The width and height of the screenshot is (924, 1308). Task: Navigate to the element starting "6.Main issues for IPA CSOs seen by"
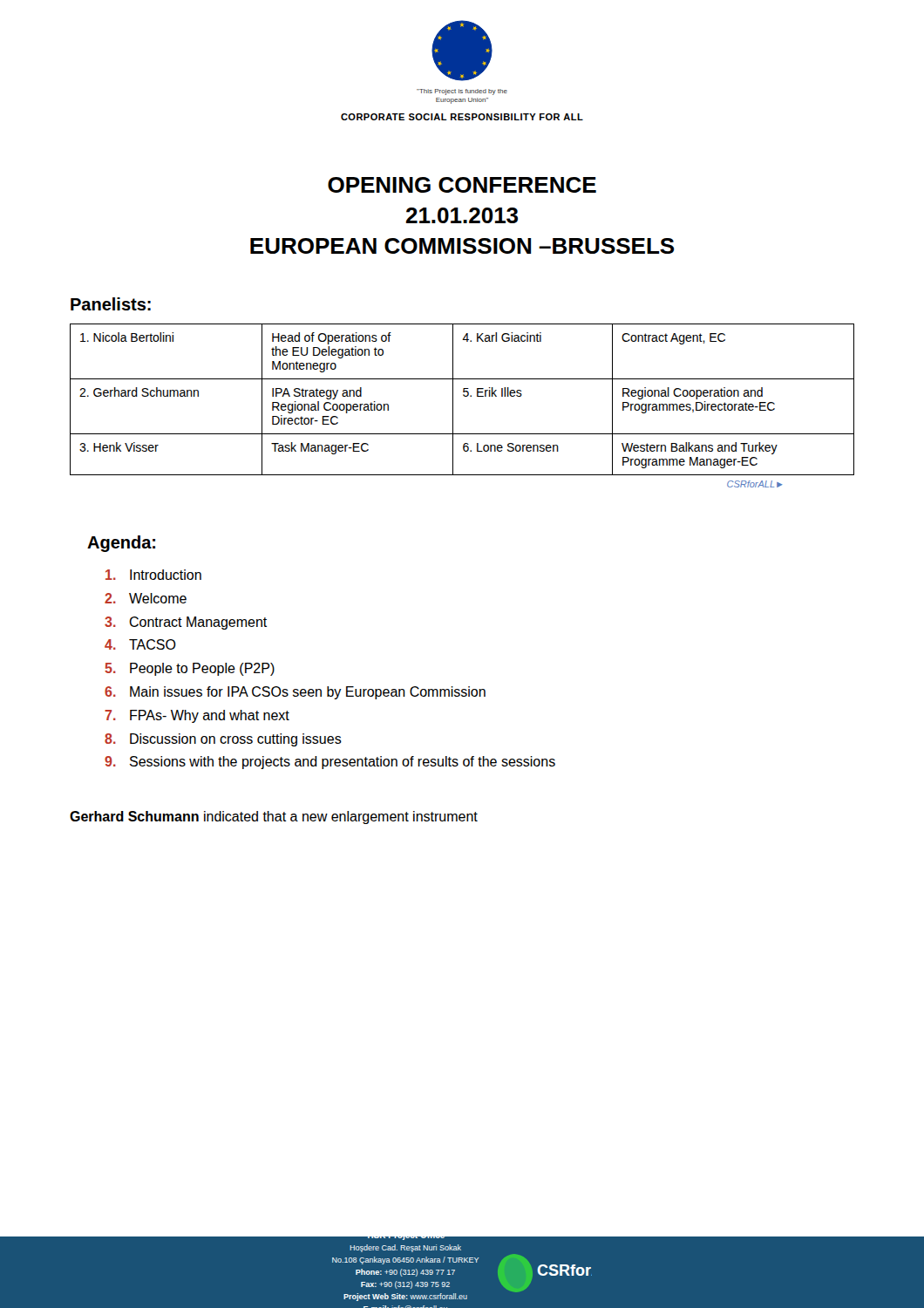point(479,693)
